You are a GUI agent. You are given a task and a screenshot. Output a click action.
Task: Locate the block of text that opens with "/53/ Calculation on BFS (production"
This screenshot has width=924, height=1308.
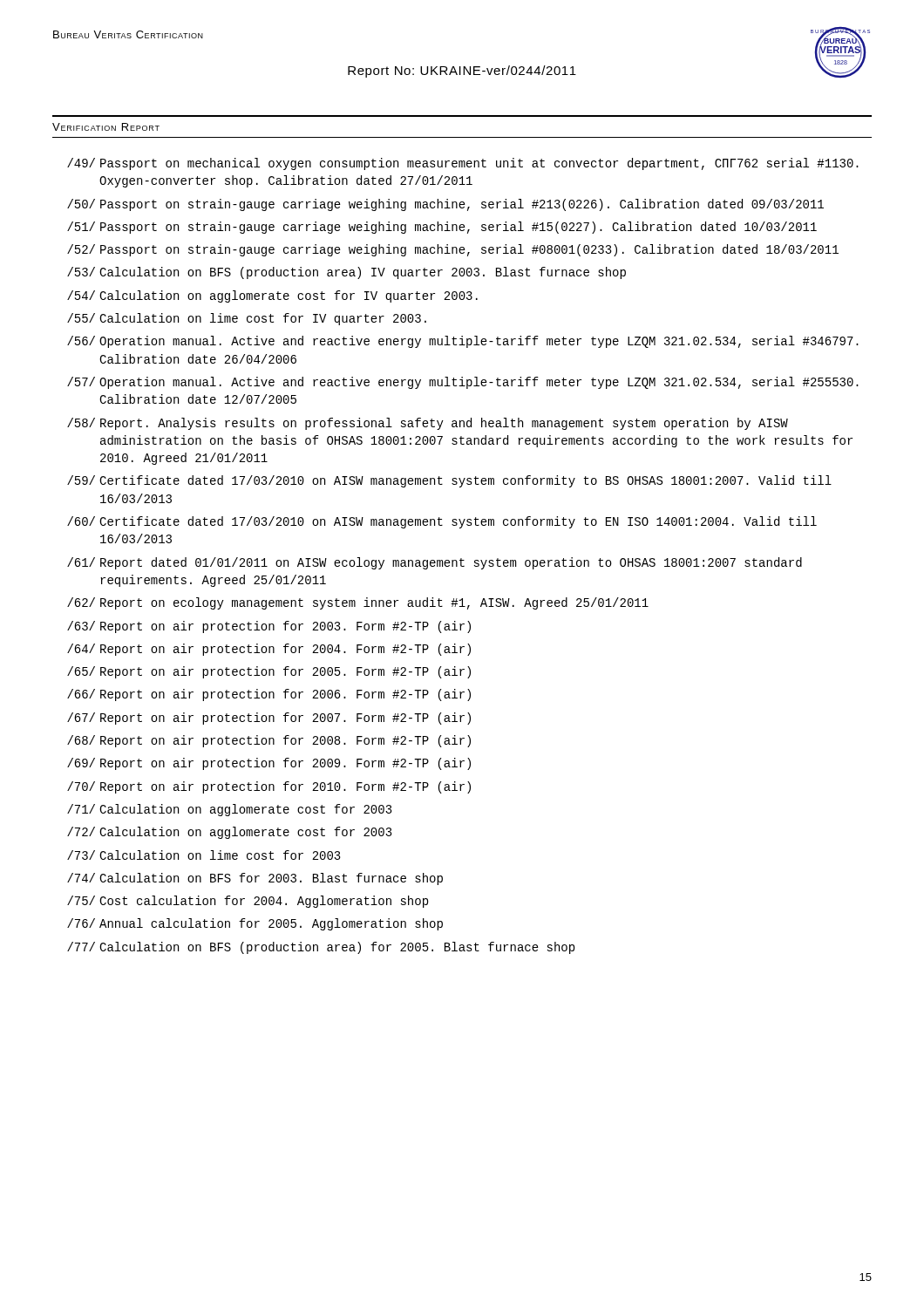462,274
